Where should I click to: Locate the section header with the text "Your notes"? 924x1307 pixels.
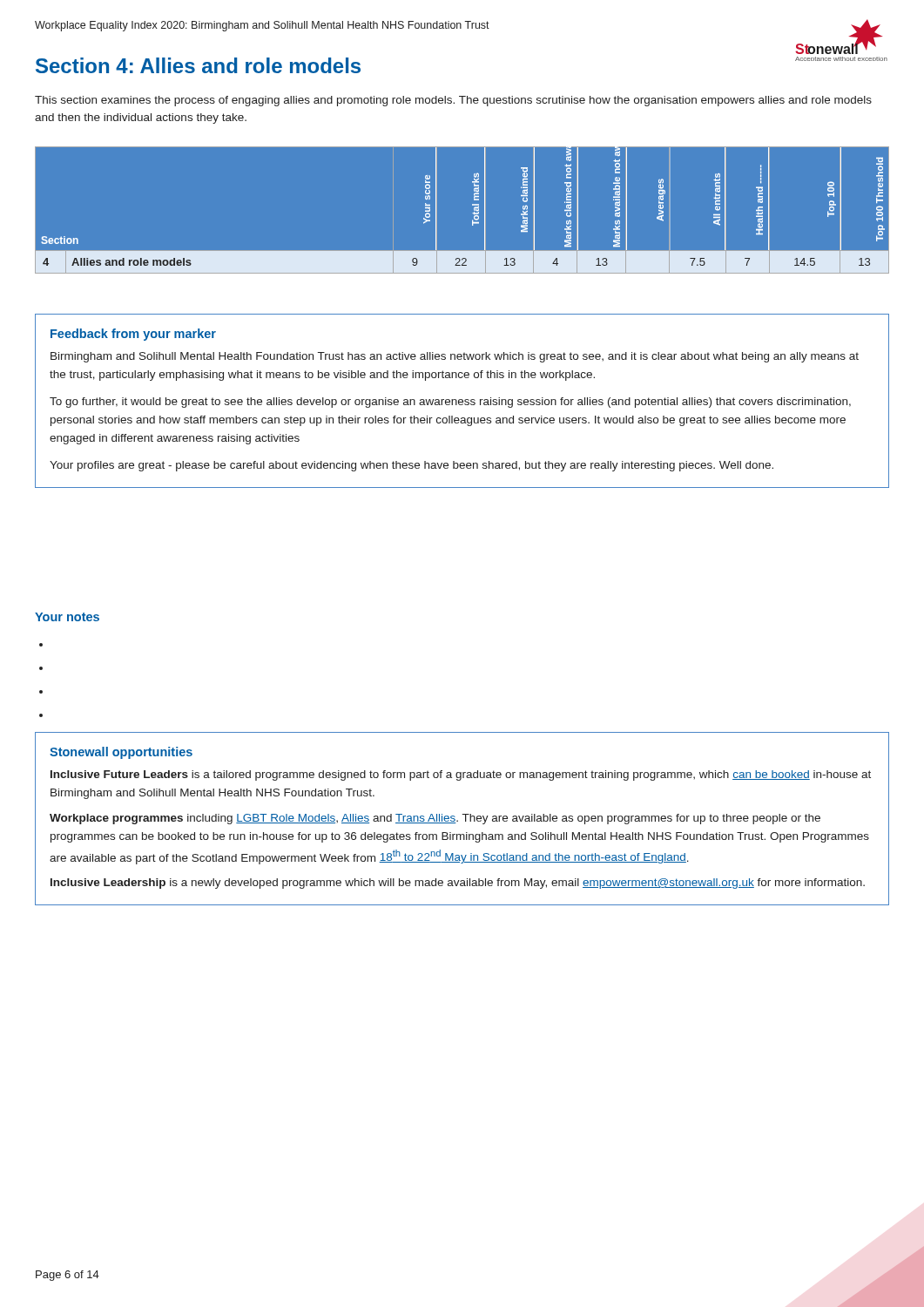click(67, 617)
